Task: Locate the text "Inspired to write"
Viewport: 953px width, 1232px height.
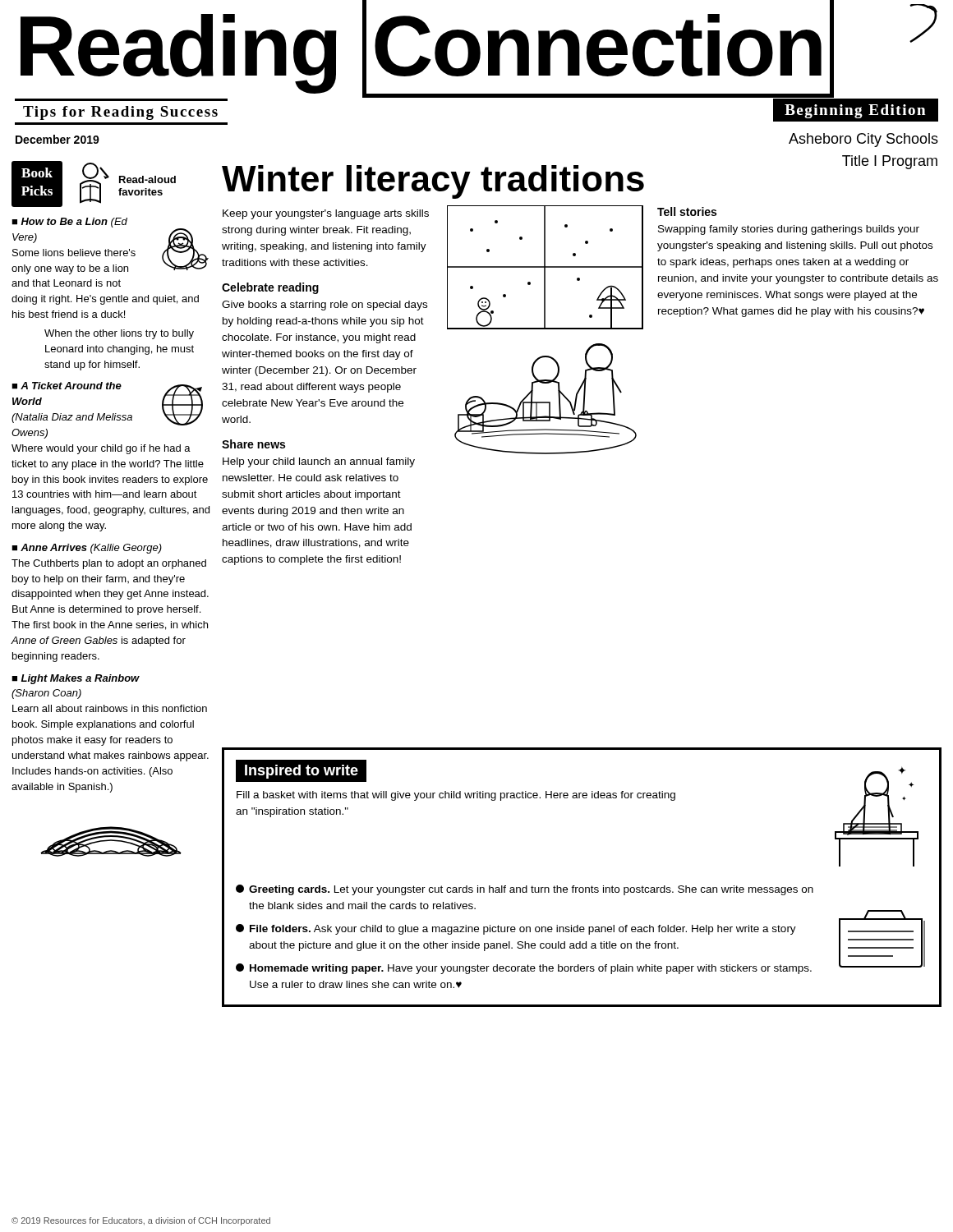Action: coord(301,770)
